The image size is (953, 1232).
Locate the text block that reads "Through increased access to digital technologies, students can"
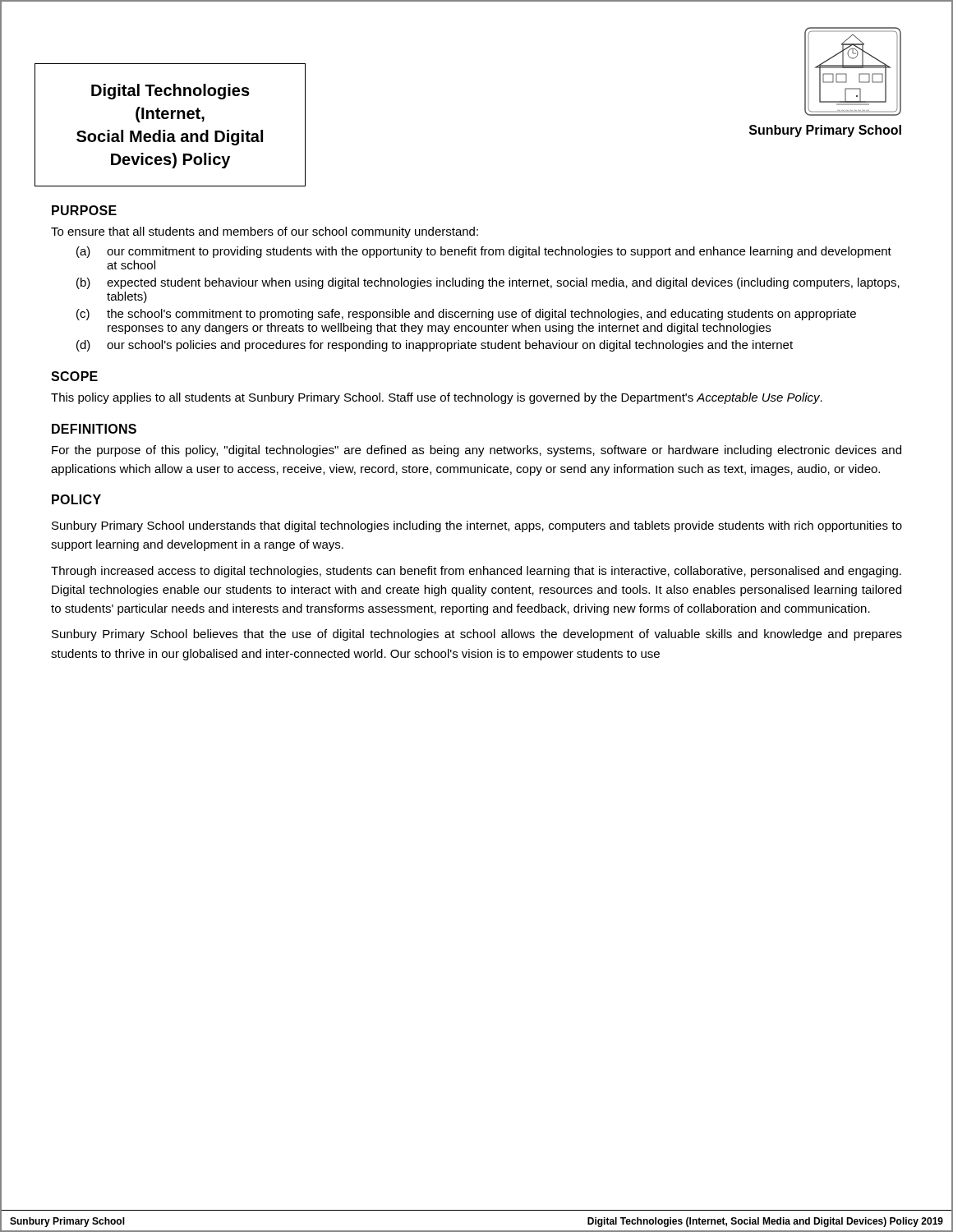click(476, 589)
